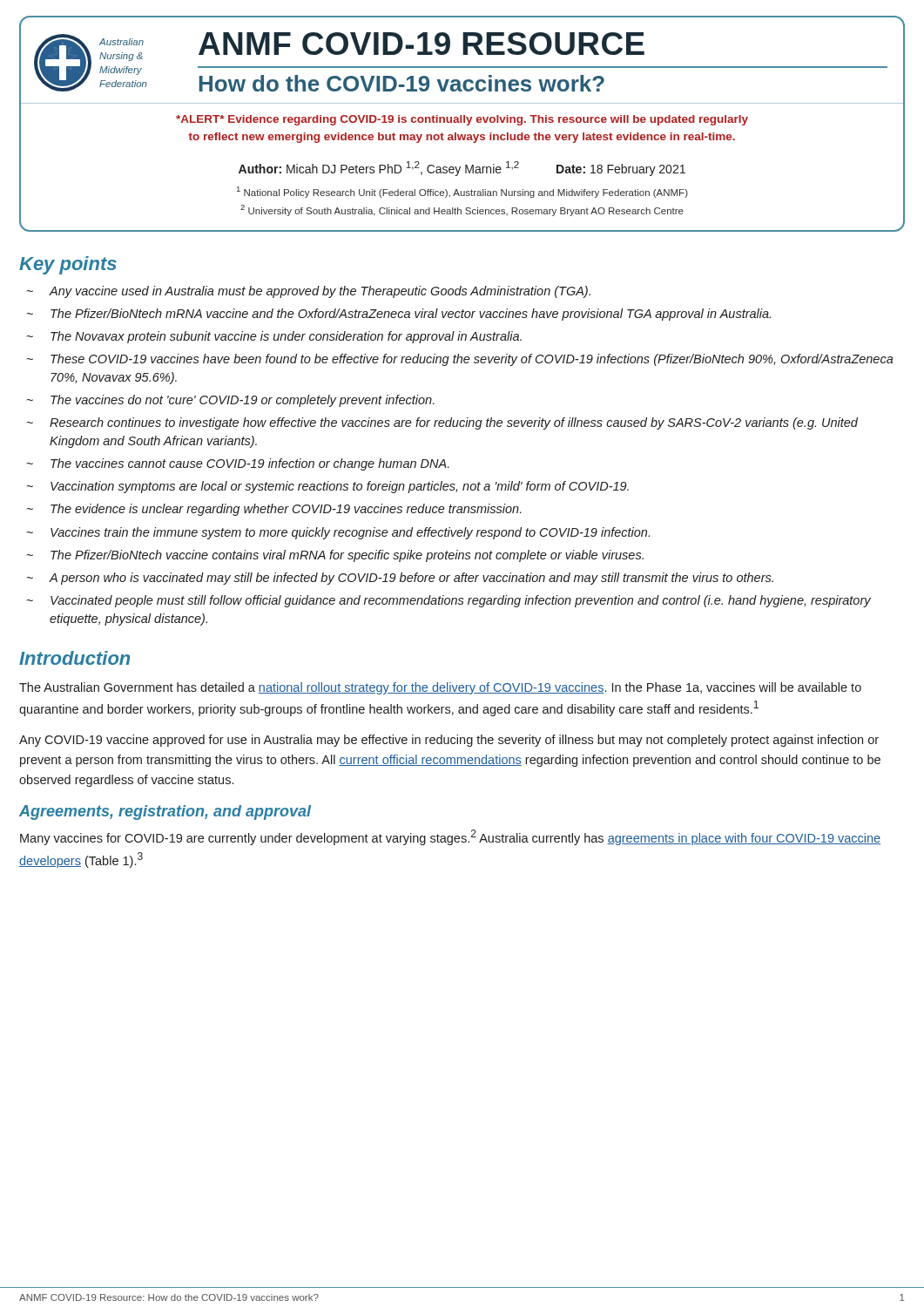Locate the list item with the text "~ Vaccination symptoms are local or"
This screenshot has height=1307, width=924.
coord(328,487)
